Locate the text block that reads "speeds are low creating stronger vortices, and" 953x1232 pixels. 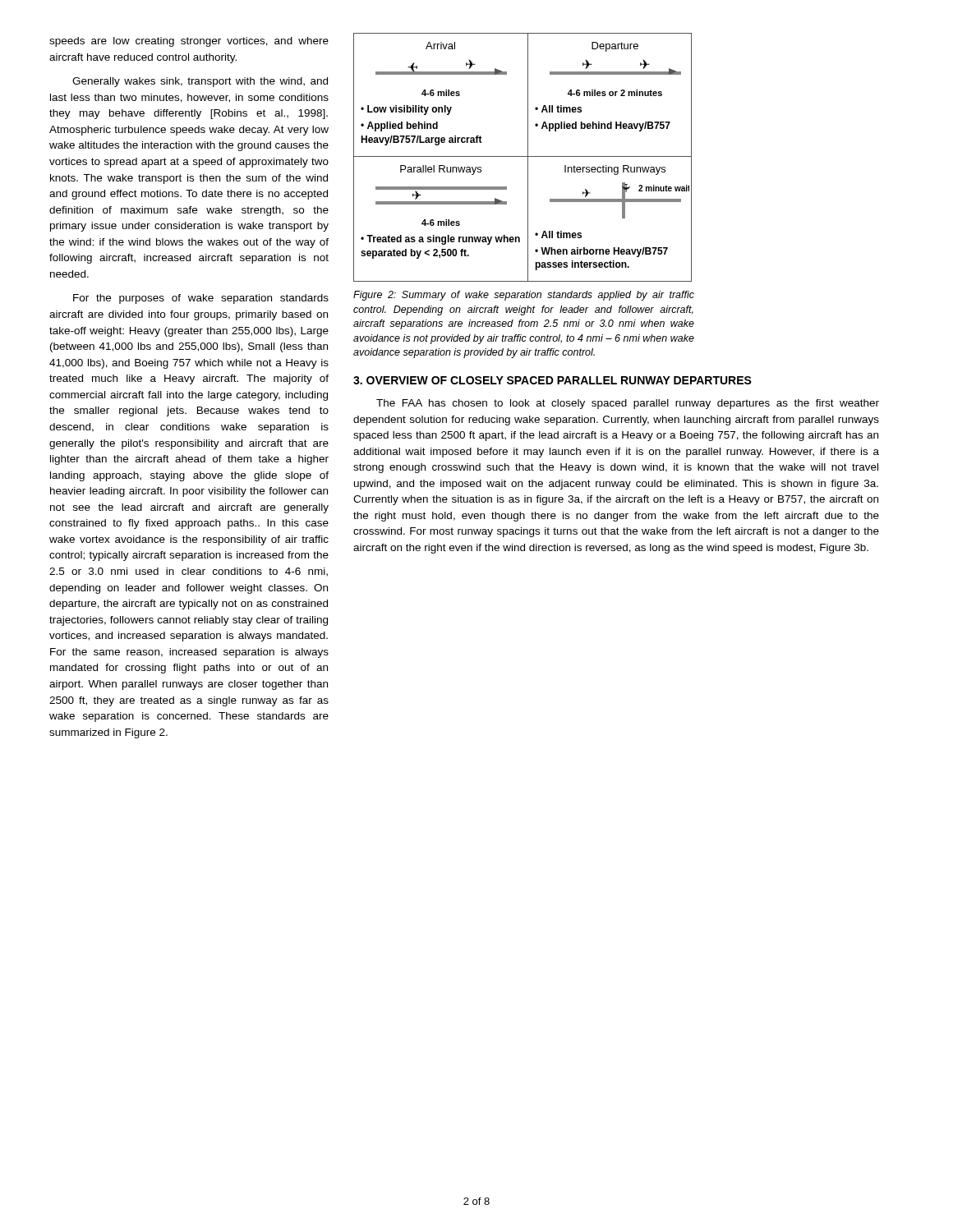[x=189, y=49]
